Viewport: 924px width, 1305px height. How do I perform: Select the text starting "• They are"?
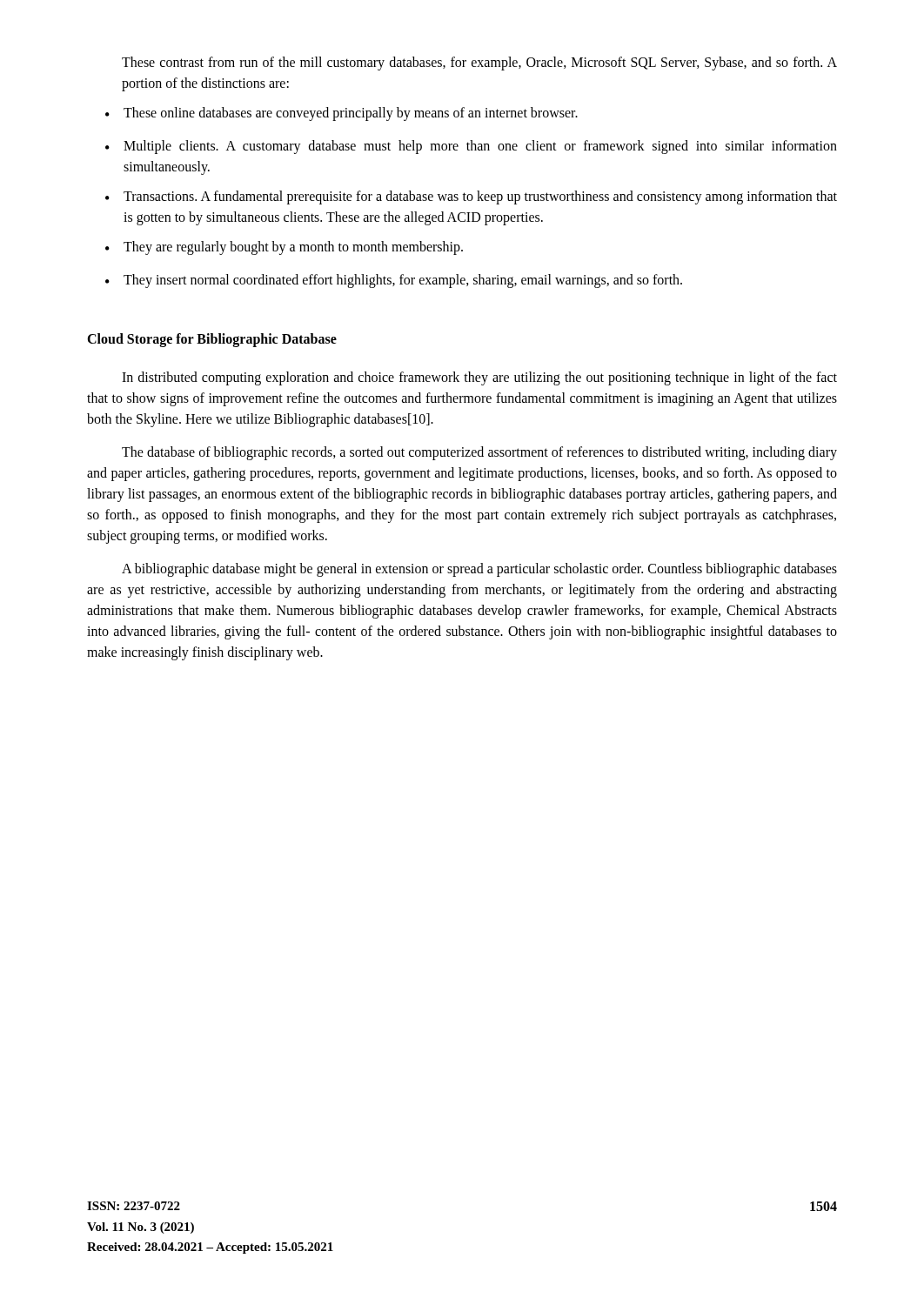(471, 249)
